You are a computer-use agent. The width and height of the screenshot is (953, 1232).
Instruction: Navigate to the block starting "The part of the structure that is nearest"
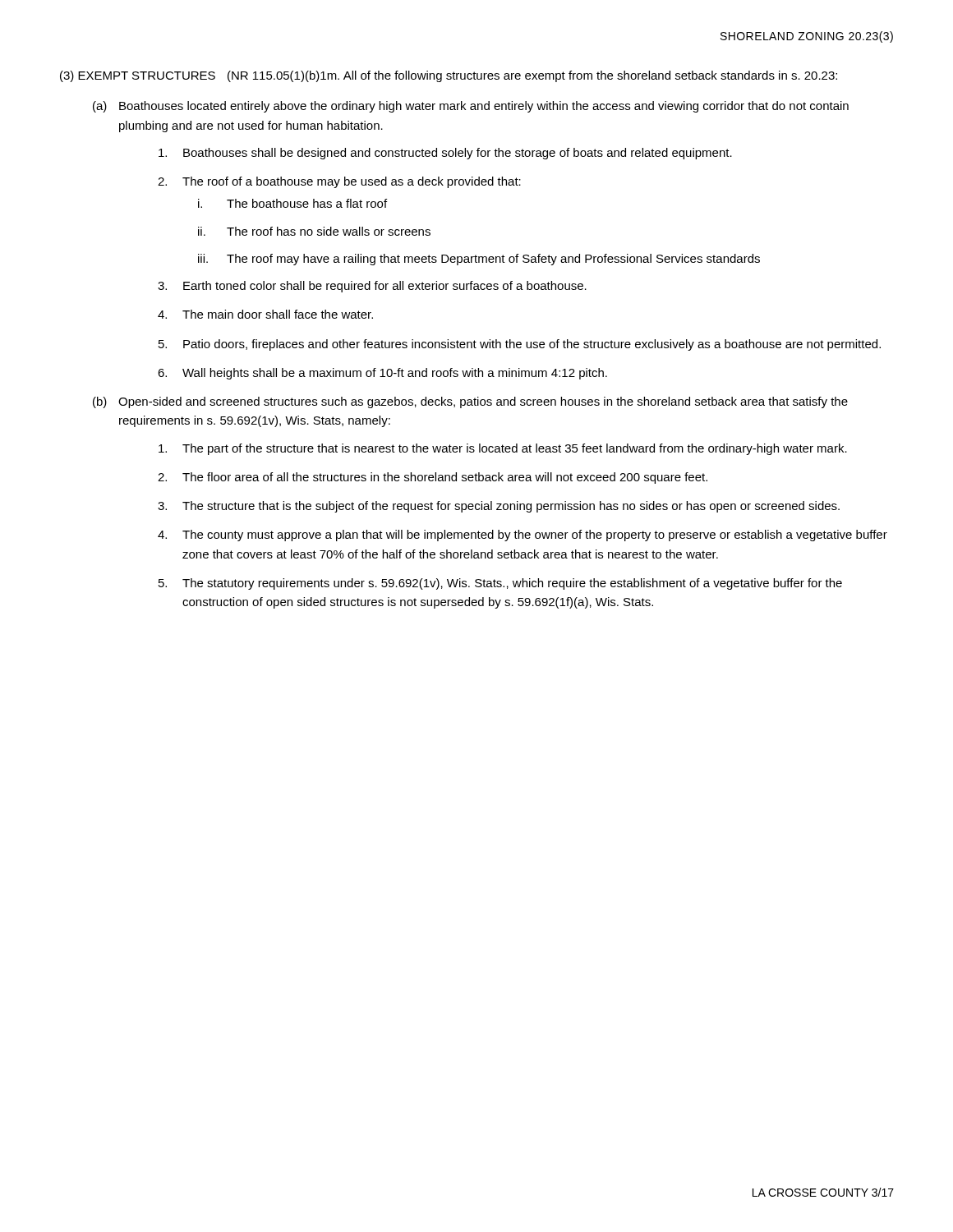pos(526,448)
